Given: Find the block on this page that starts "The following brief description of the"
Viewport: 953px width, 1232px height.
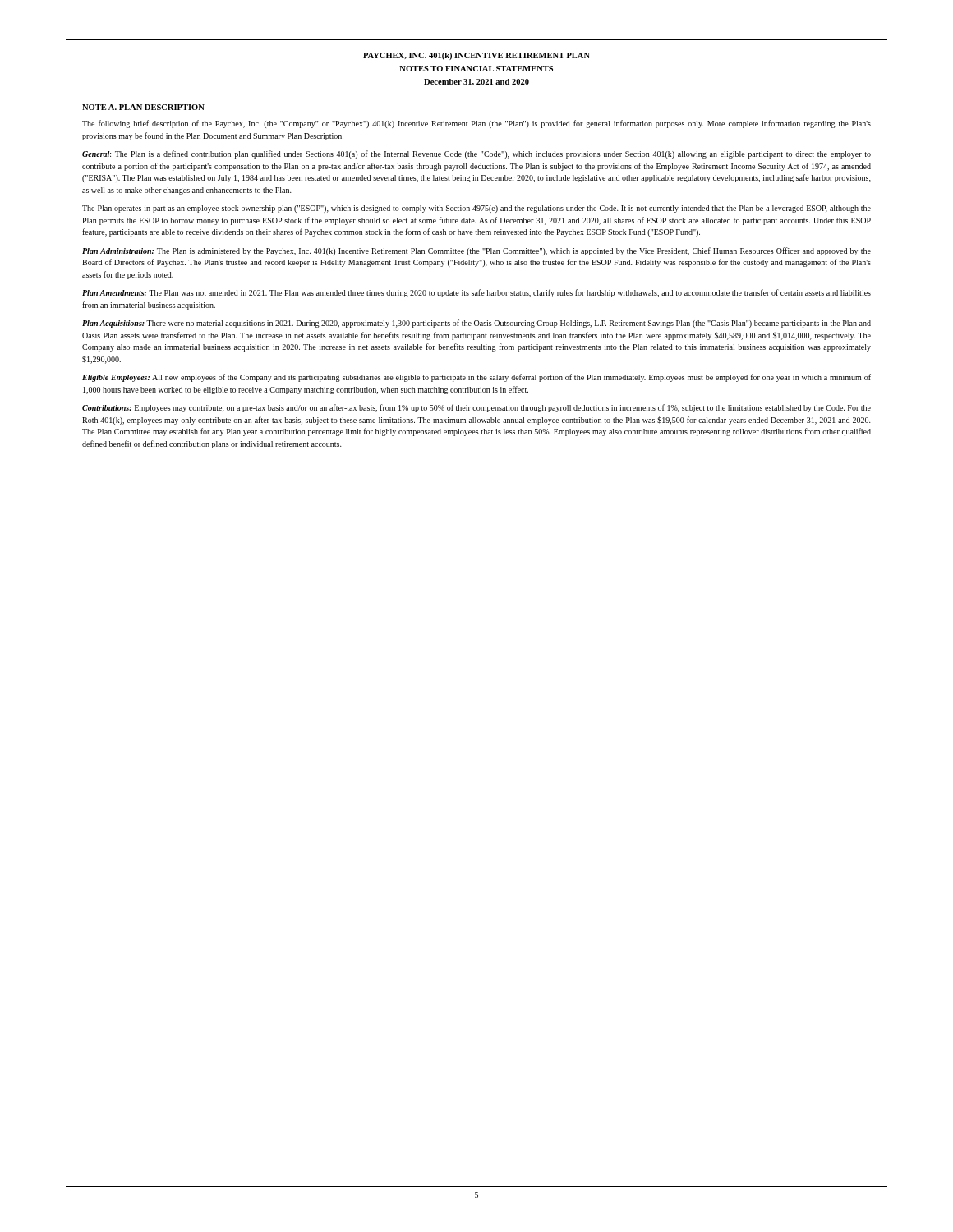Looking at the screenshot, I should (x=476, y=130).
